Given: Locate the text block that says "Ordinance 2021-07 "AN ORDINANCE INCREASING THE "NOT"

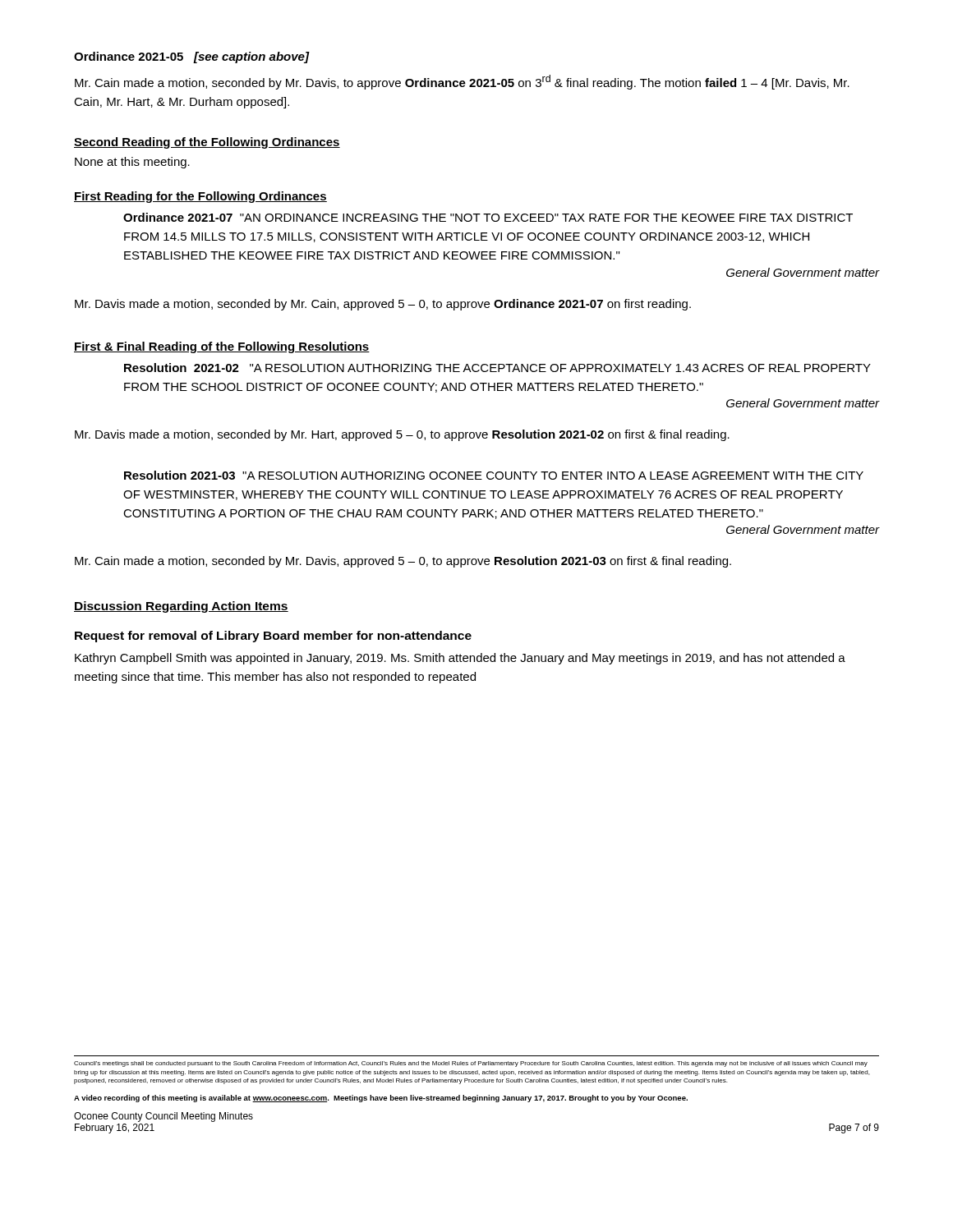Looking at the screenshot, I should [488, 236].
